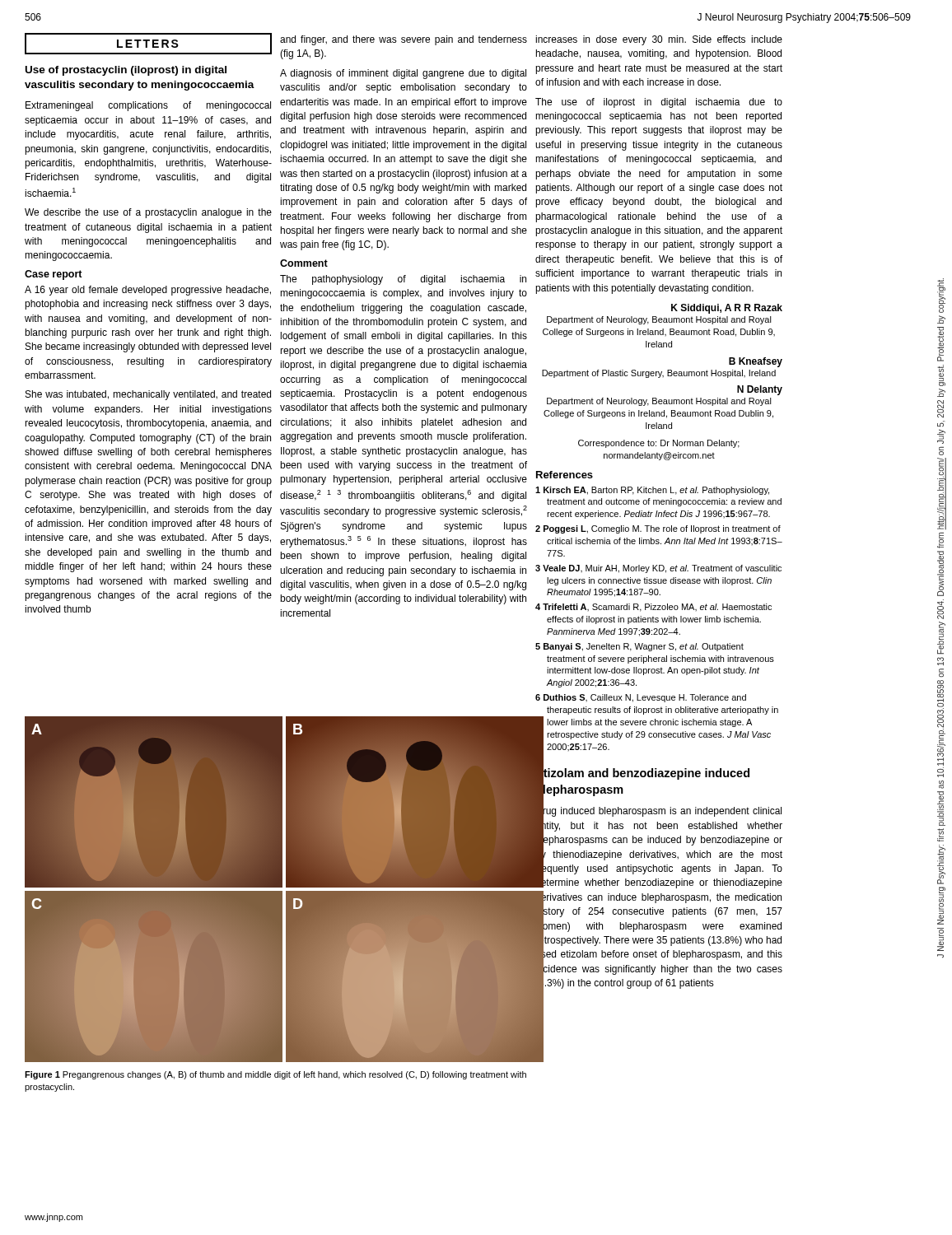Click on the text with the text "K Siddiqui, A R R Razak"

pos(726,308)
